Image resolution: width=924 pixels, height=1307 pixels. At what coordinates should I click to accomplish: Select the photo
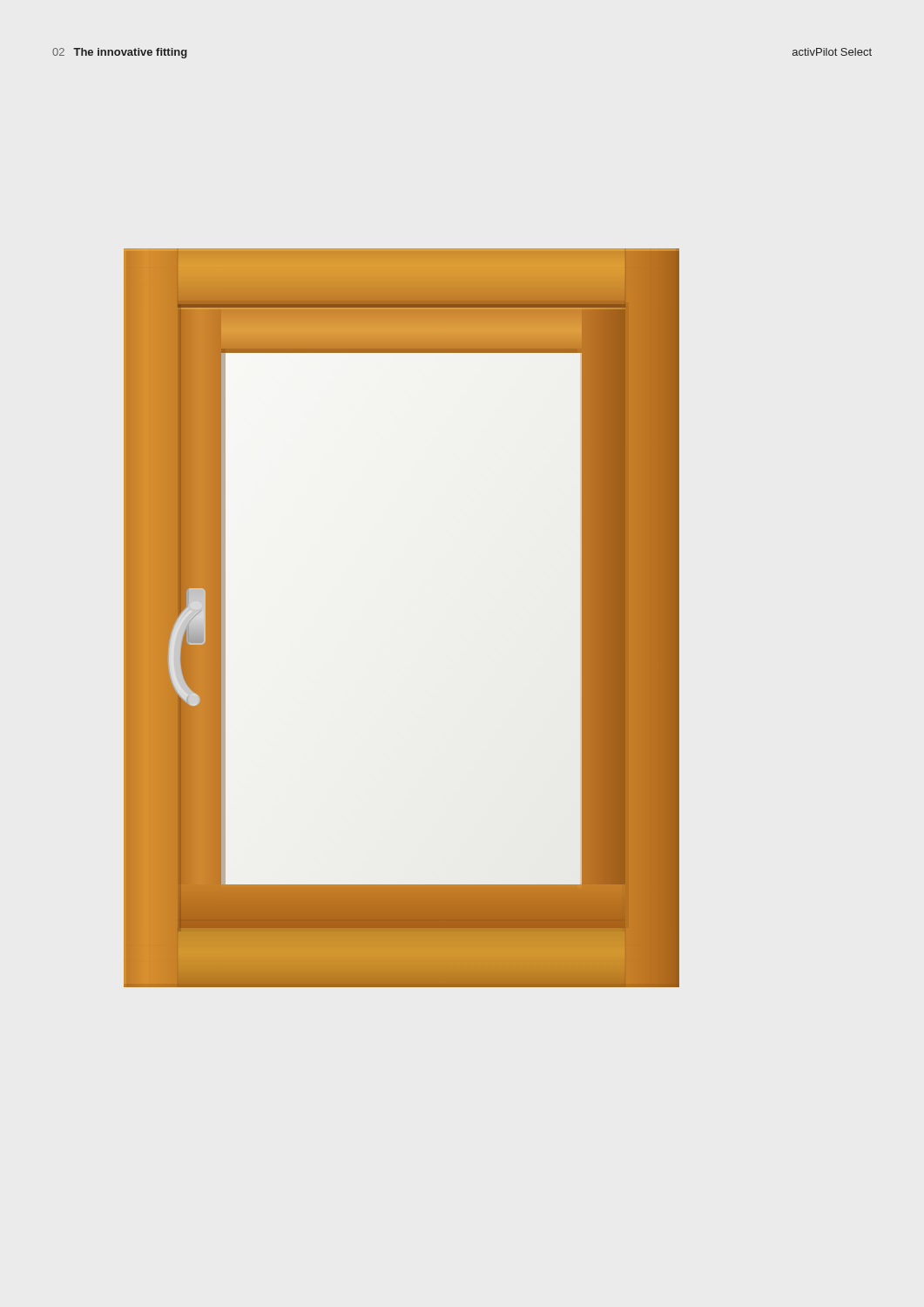(x=401, y=618)
